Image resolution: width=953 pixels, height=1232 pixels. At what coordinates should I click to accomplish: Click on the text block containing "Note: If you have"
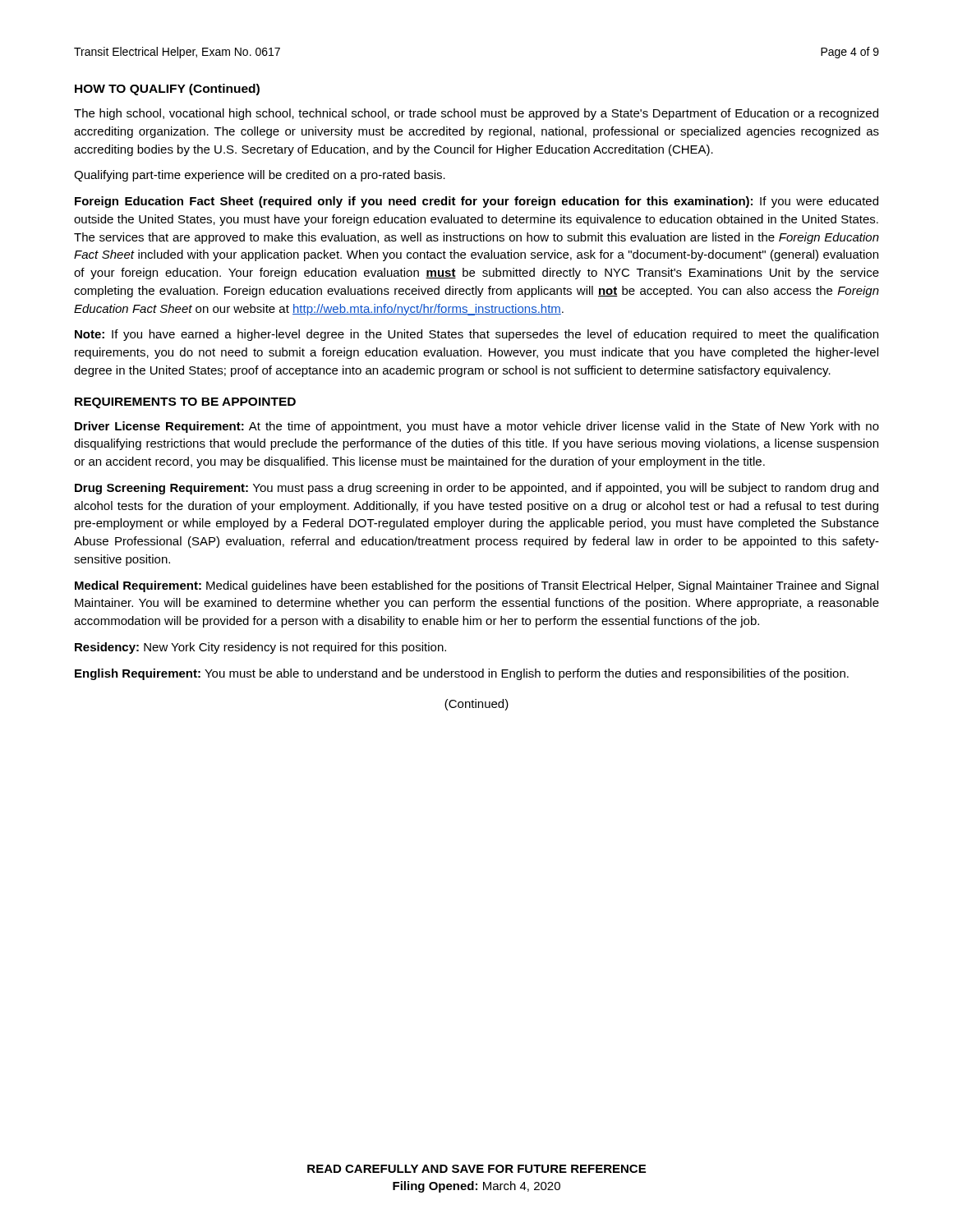point(476,352)
